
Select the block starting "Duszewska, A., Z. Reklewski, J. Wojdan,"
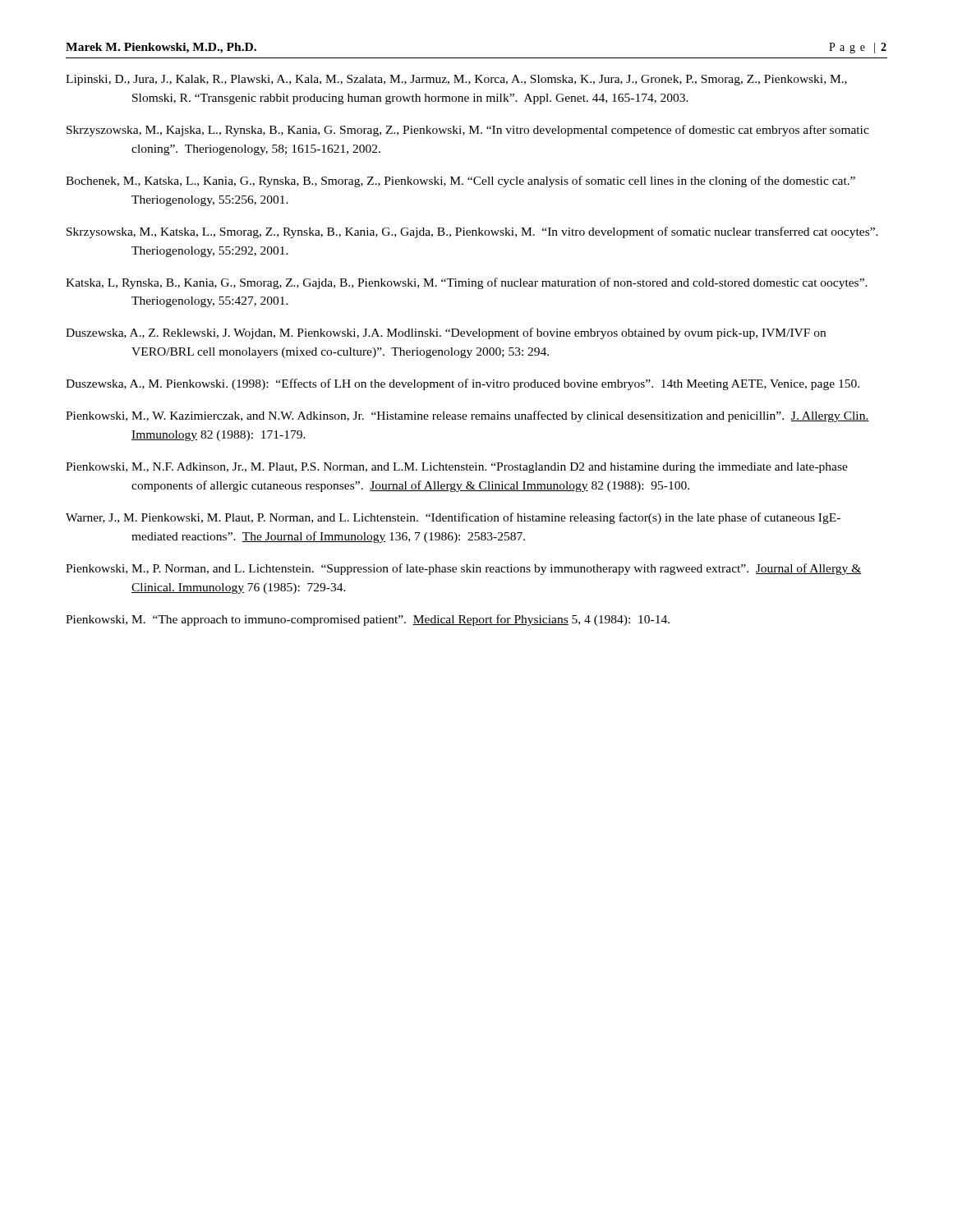tap(446, 342)
